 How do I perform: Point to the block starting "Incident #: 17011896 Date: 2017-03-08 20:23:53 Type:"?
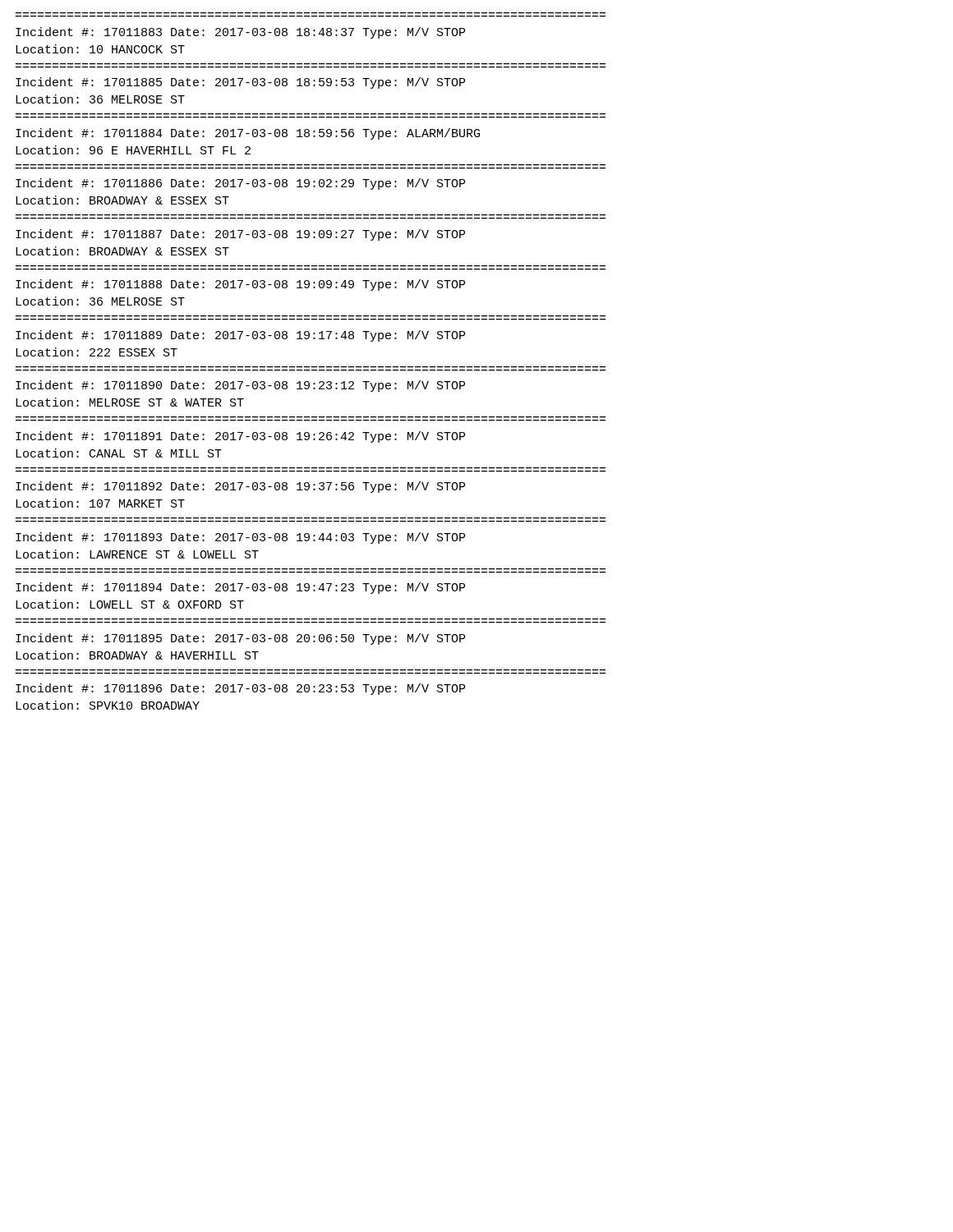point(240,689)
